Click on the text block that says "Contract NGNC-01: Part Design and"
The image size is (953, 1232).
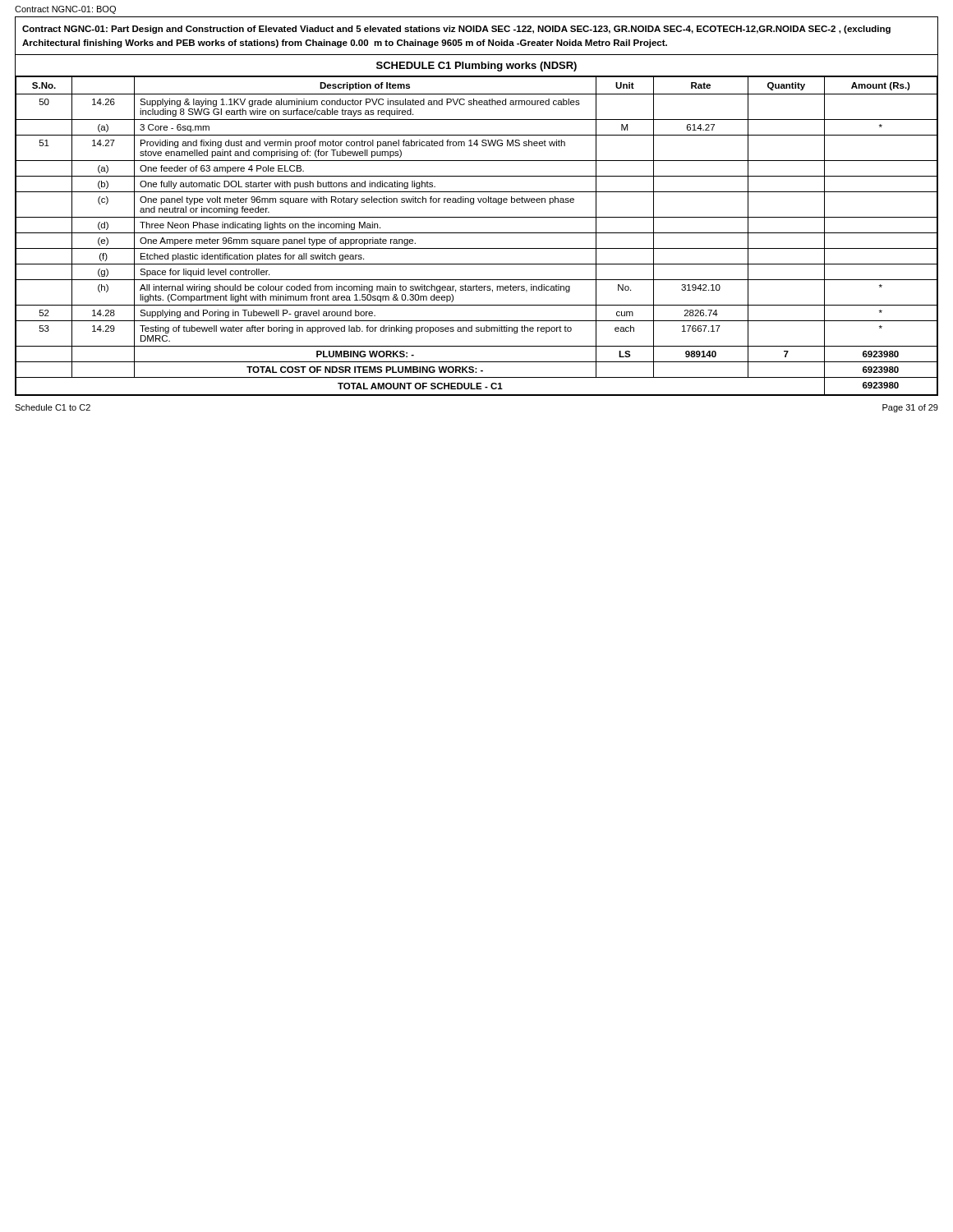click(457, 36)
